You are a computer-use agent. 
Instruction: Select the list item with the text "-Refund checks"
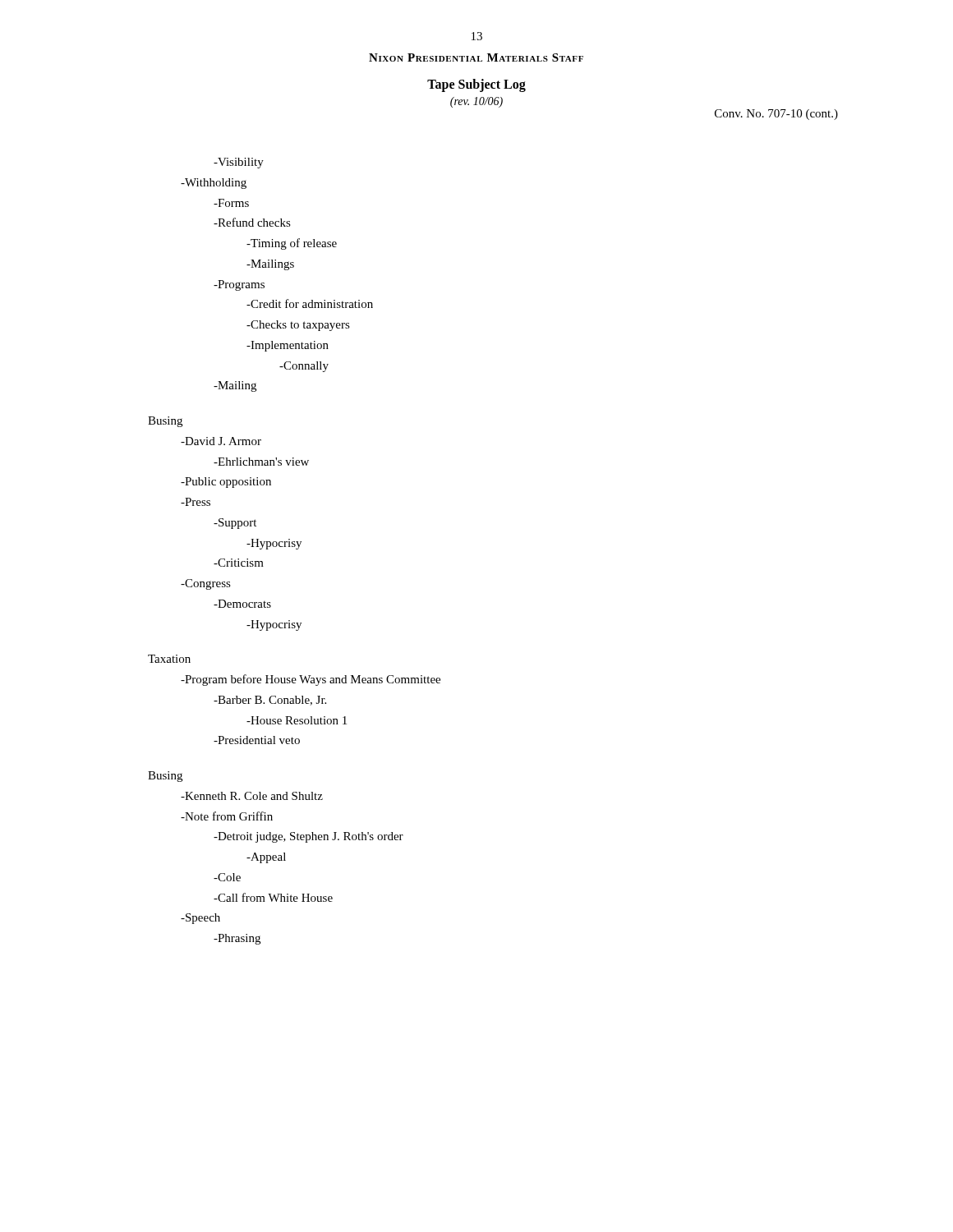(x=252, y=223)
